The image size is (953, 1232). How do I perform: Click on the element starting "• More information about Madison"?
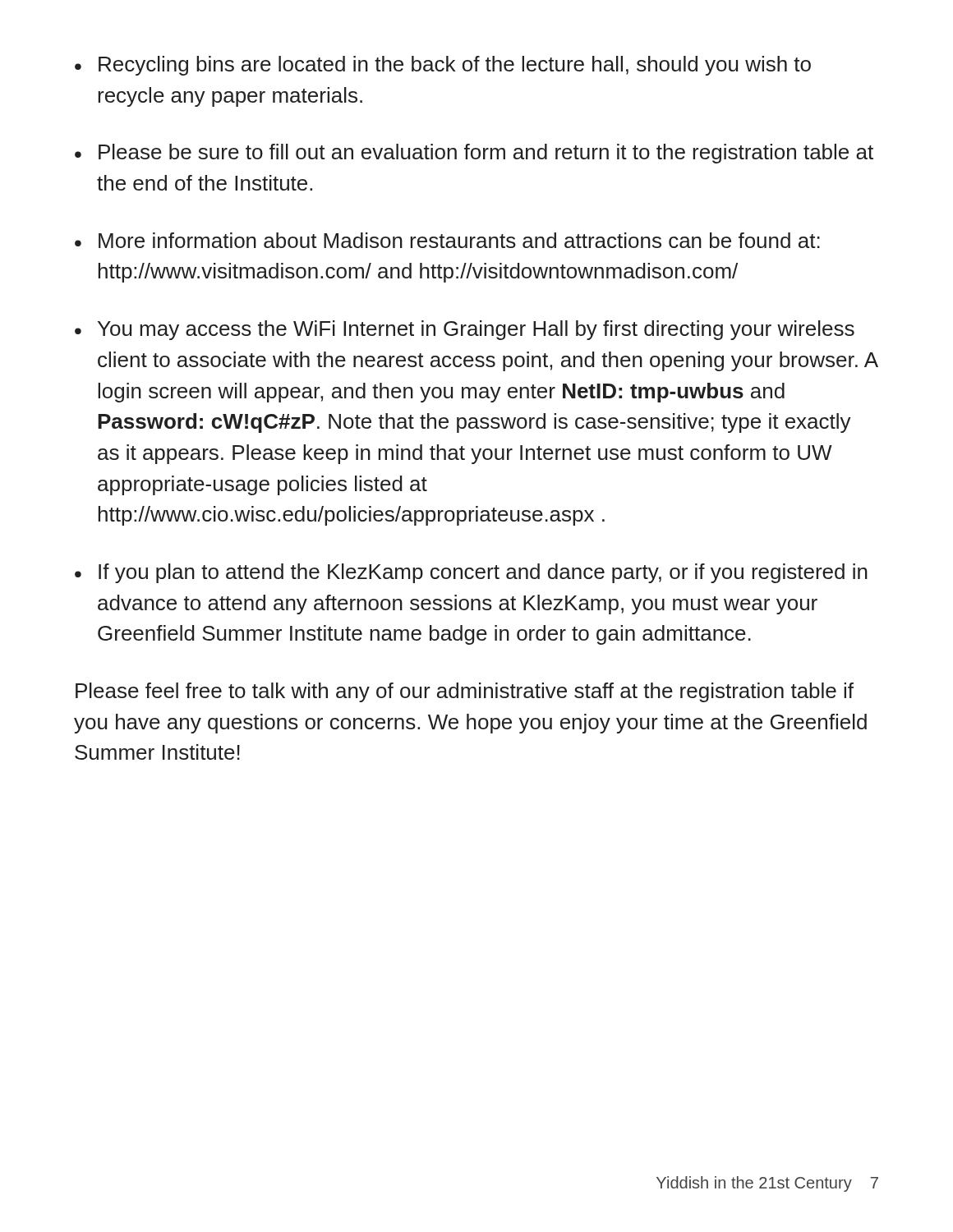(476, 257)
